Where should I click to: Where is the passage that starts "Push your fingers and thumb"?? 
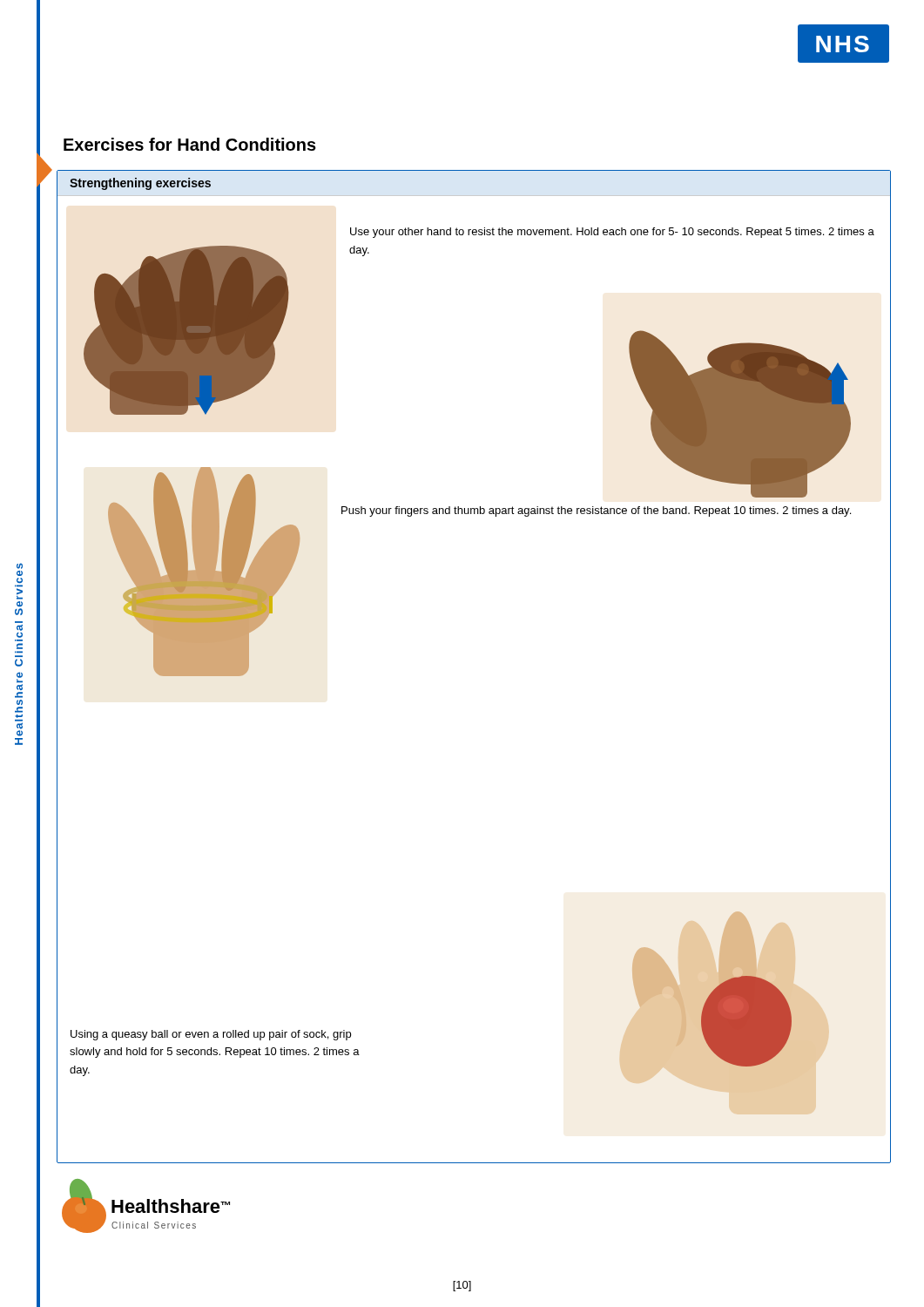pyautogui.click(x=596, y=510)
